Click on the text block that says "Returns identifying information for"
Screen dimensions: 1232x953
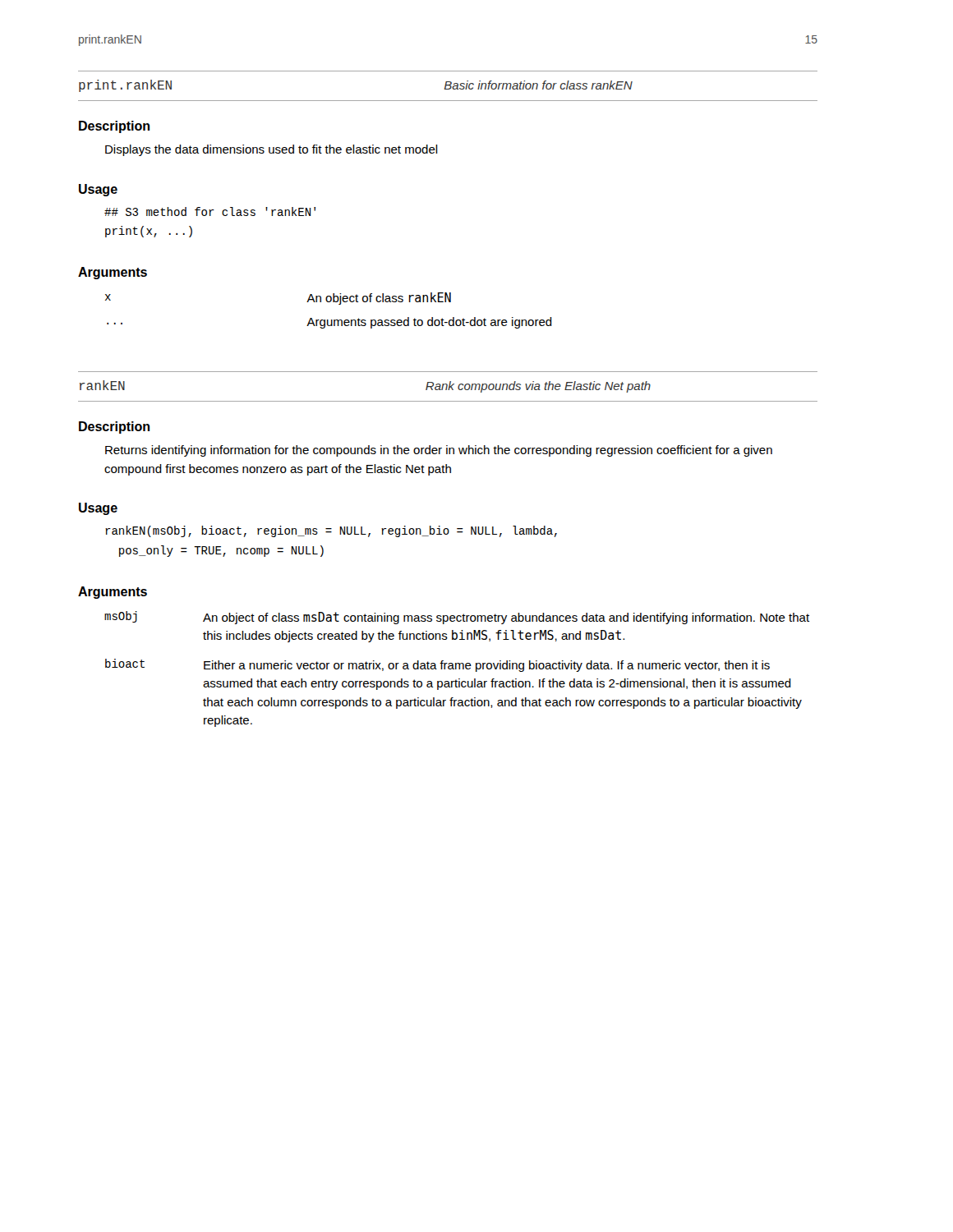tap(439, 459)
